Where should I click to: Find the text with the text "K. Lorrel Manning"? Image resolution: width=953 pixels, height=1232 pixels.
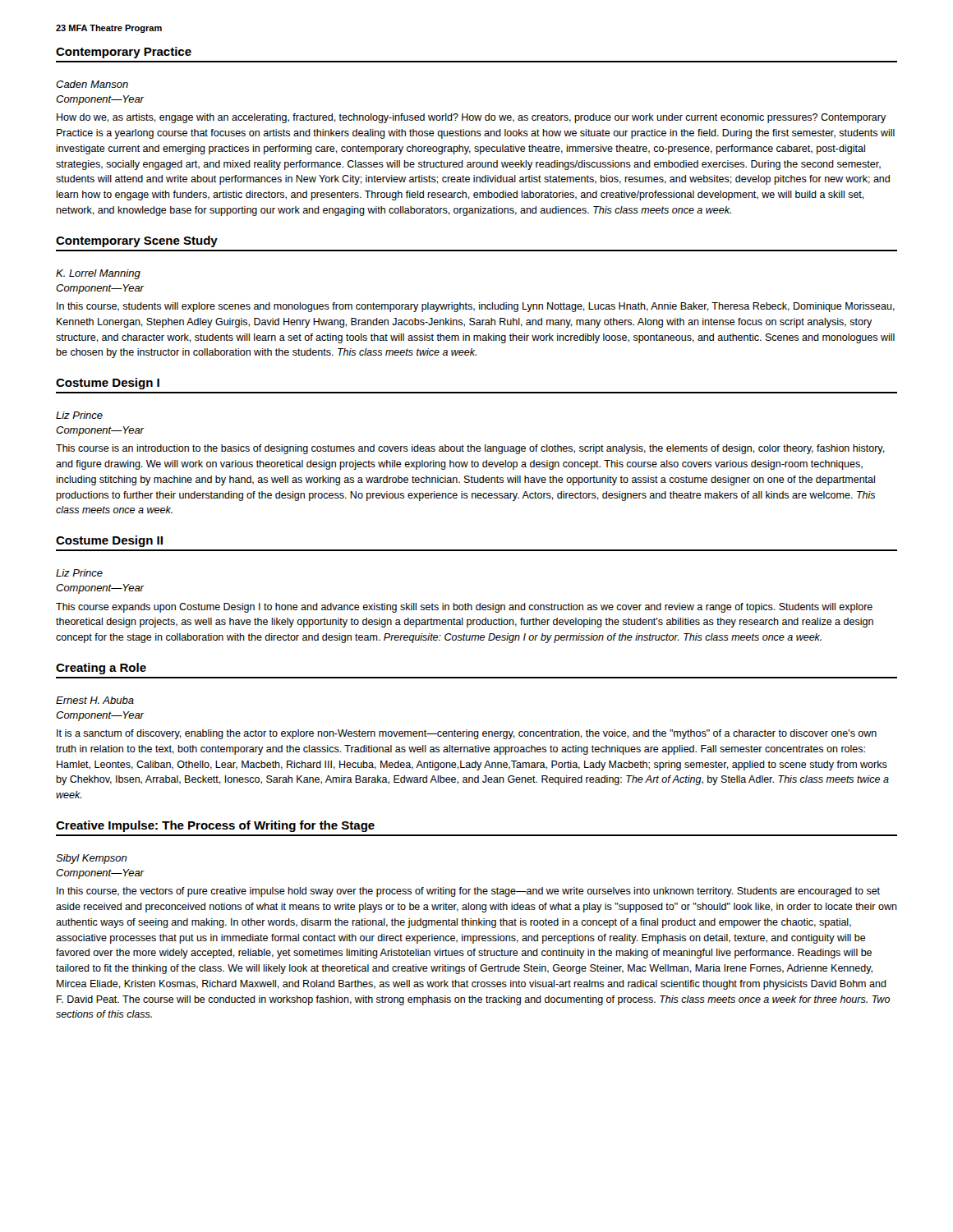[x=98, y=273]
